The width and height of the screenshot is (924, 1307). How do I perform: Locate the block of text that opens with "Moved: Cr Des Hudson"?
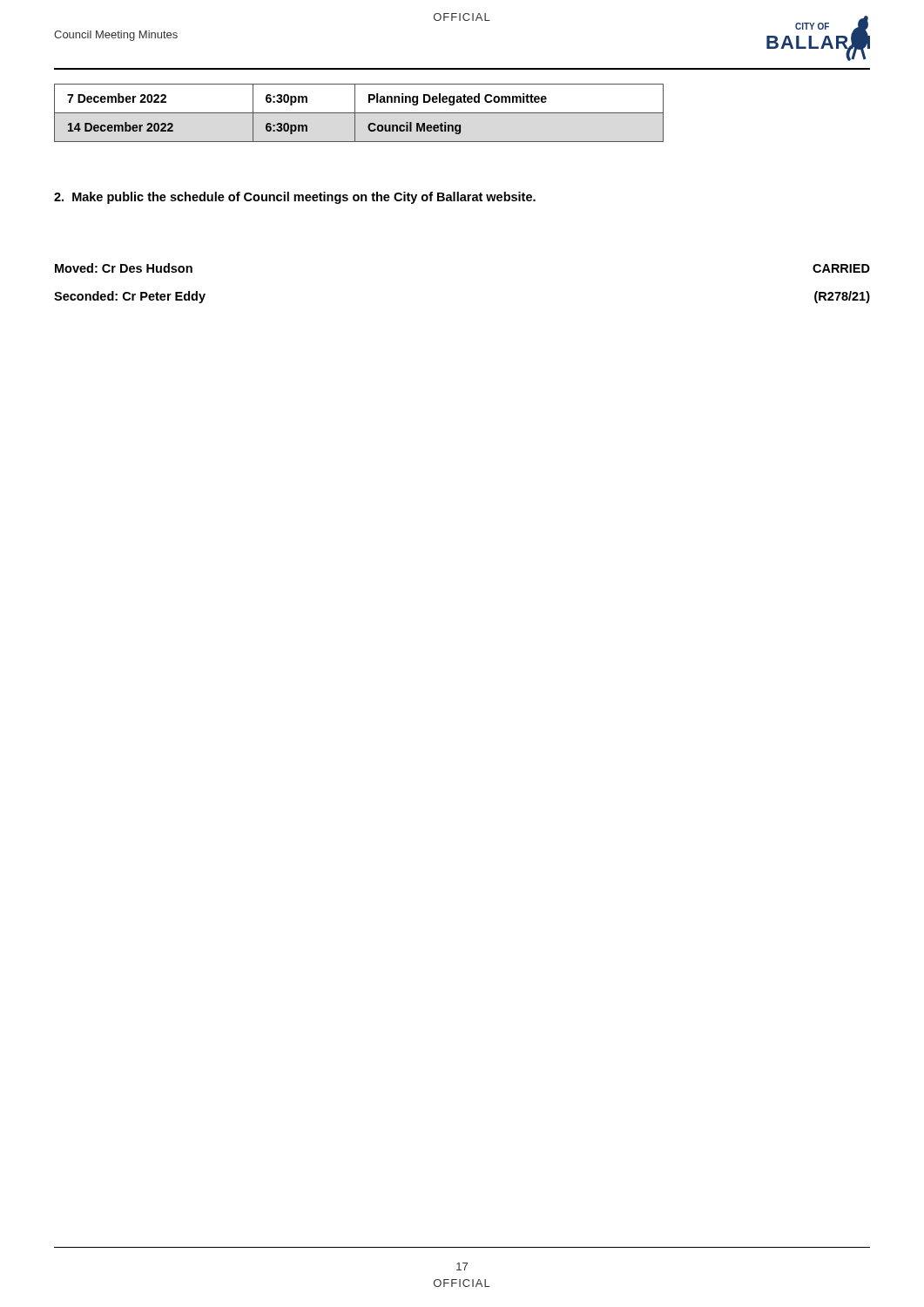[x=130, y=282]
